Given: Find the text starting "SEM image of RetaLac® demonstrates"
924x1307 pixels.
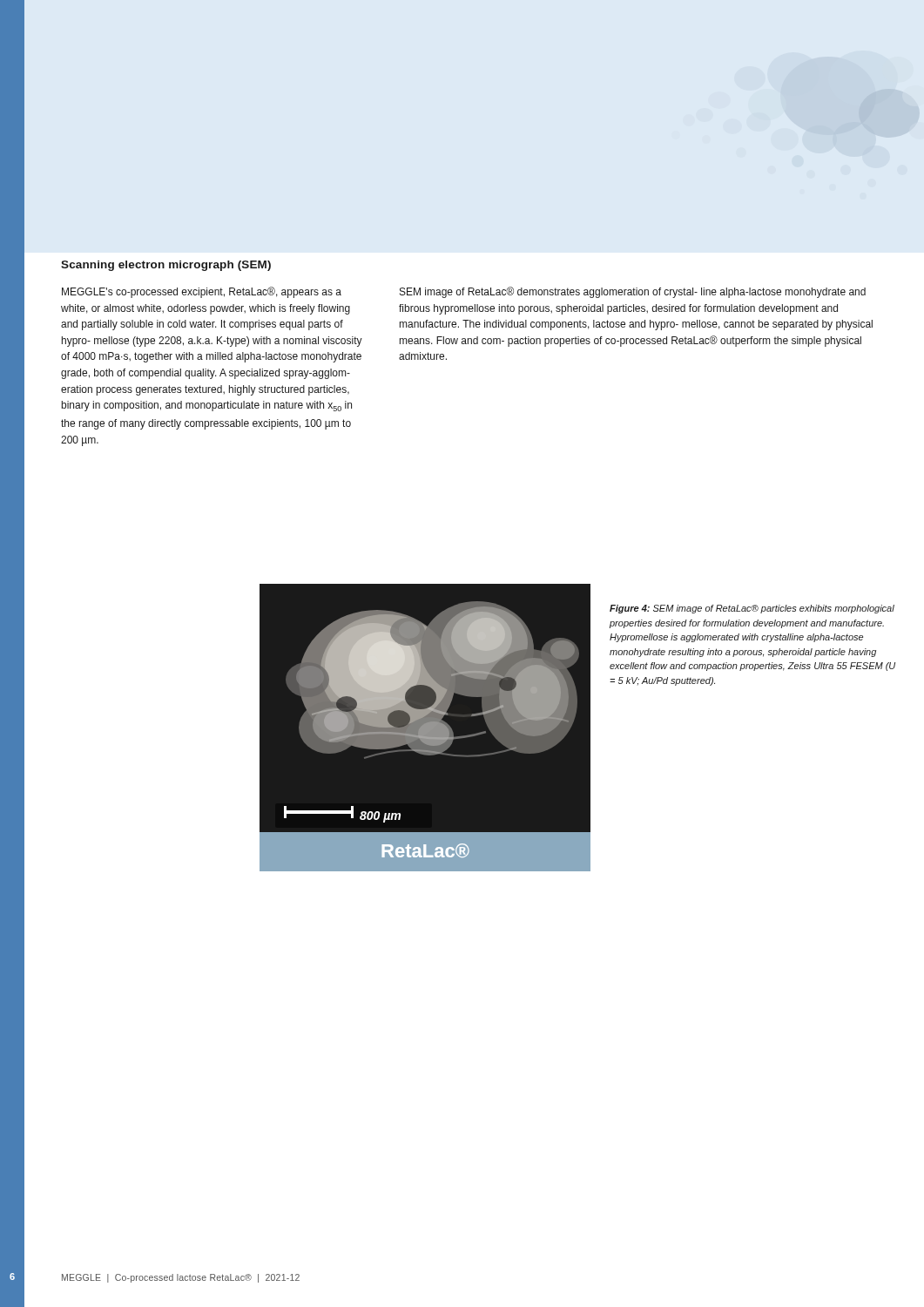Looking at the screenshot, I should pyautogui.click(x=636, y=324).
